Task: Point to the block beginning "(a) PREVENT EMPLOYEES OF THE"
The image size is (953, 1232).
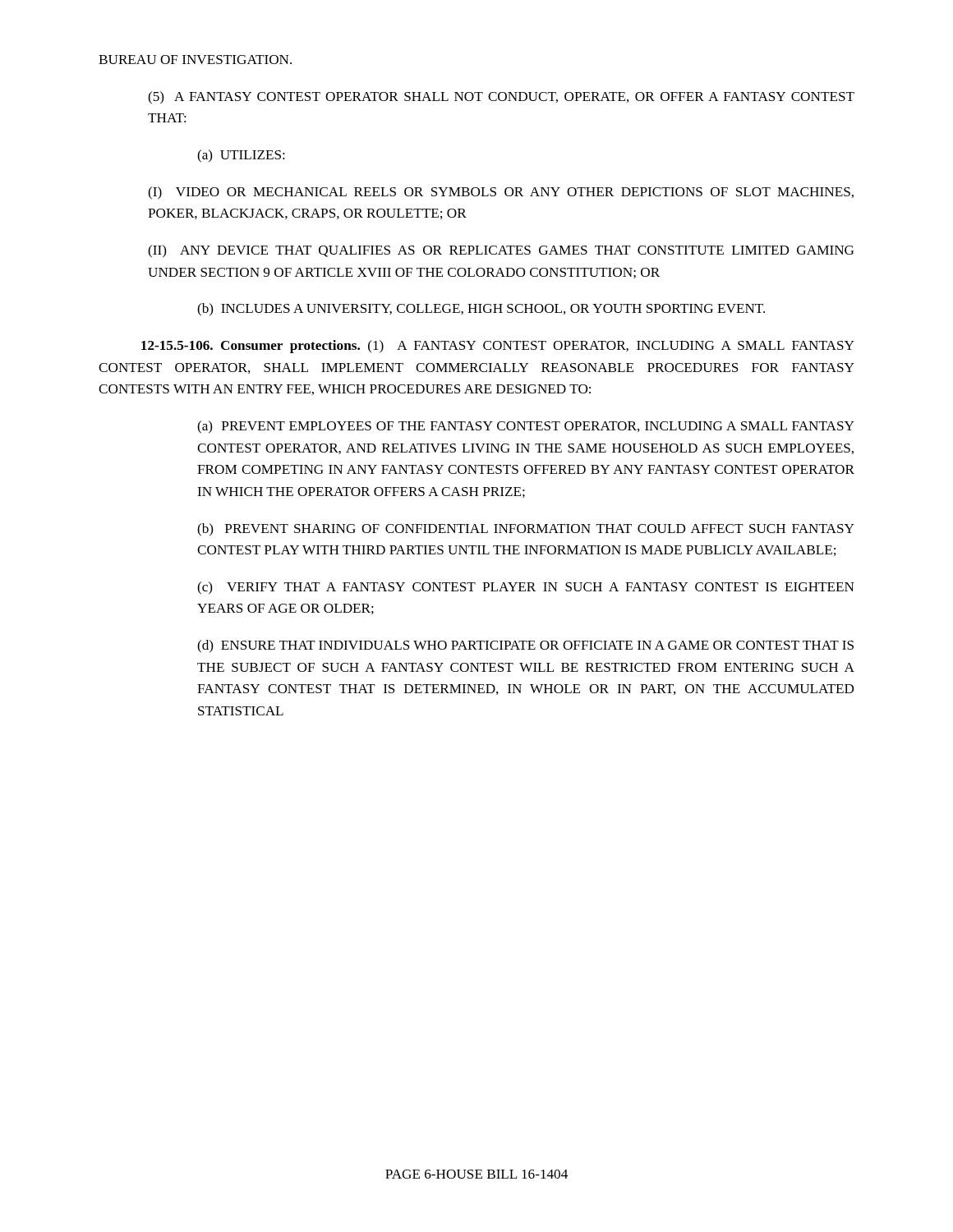Action: 526,459
